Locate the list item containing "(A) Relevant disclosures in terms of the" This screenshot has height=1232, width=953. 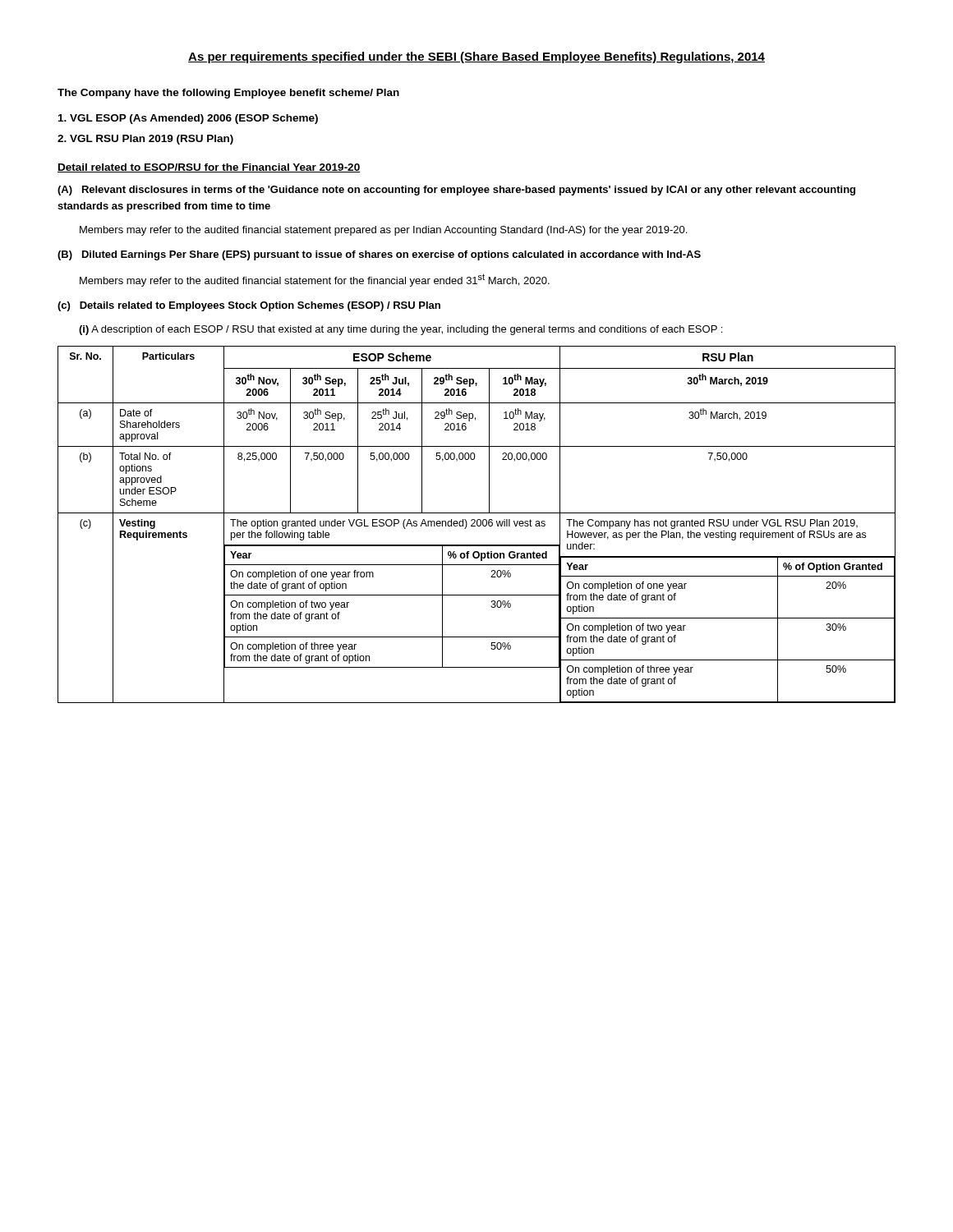tap(457, 197)
